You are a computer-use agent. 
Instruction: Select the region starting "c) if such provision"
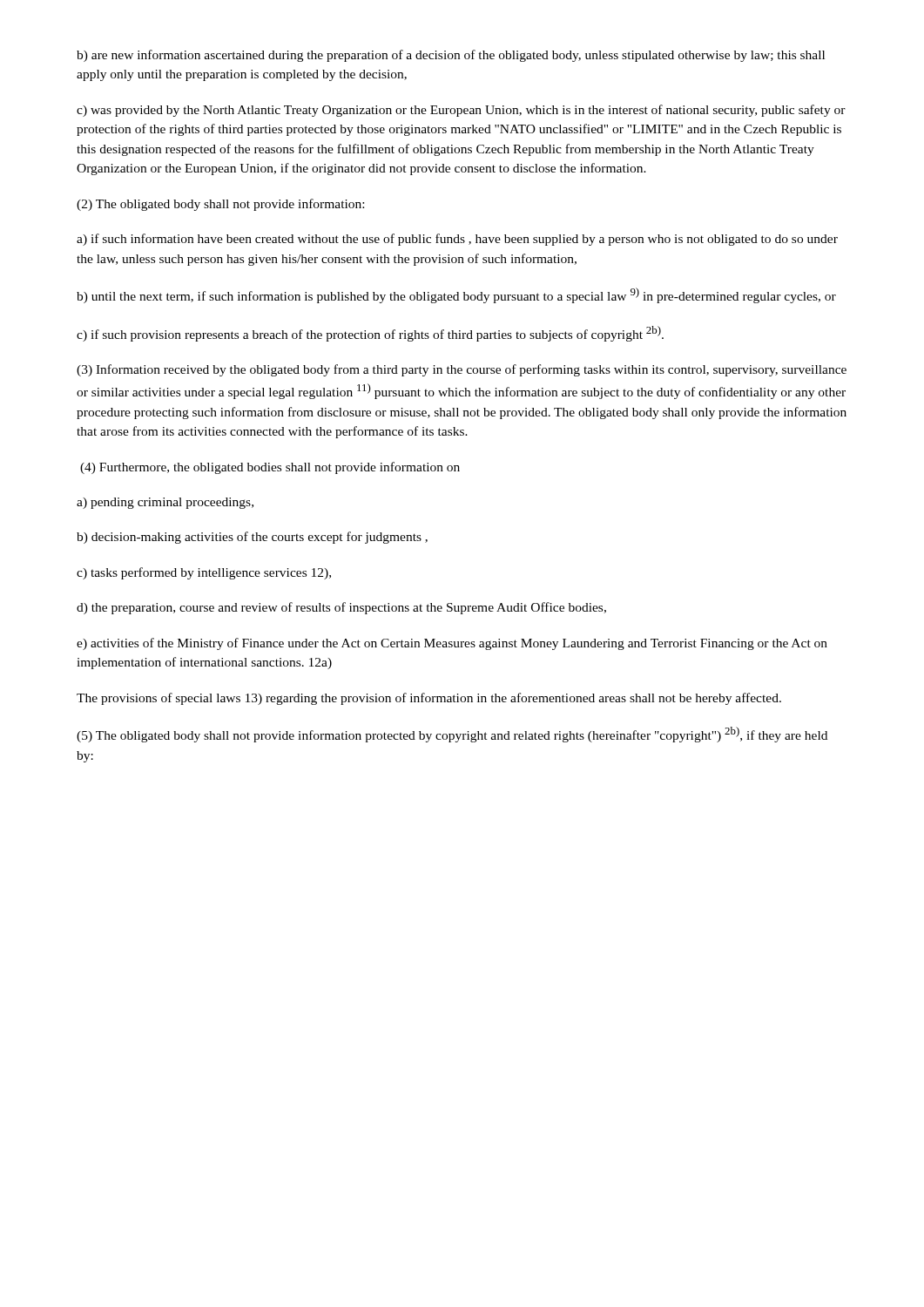coord(462,333)
